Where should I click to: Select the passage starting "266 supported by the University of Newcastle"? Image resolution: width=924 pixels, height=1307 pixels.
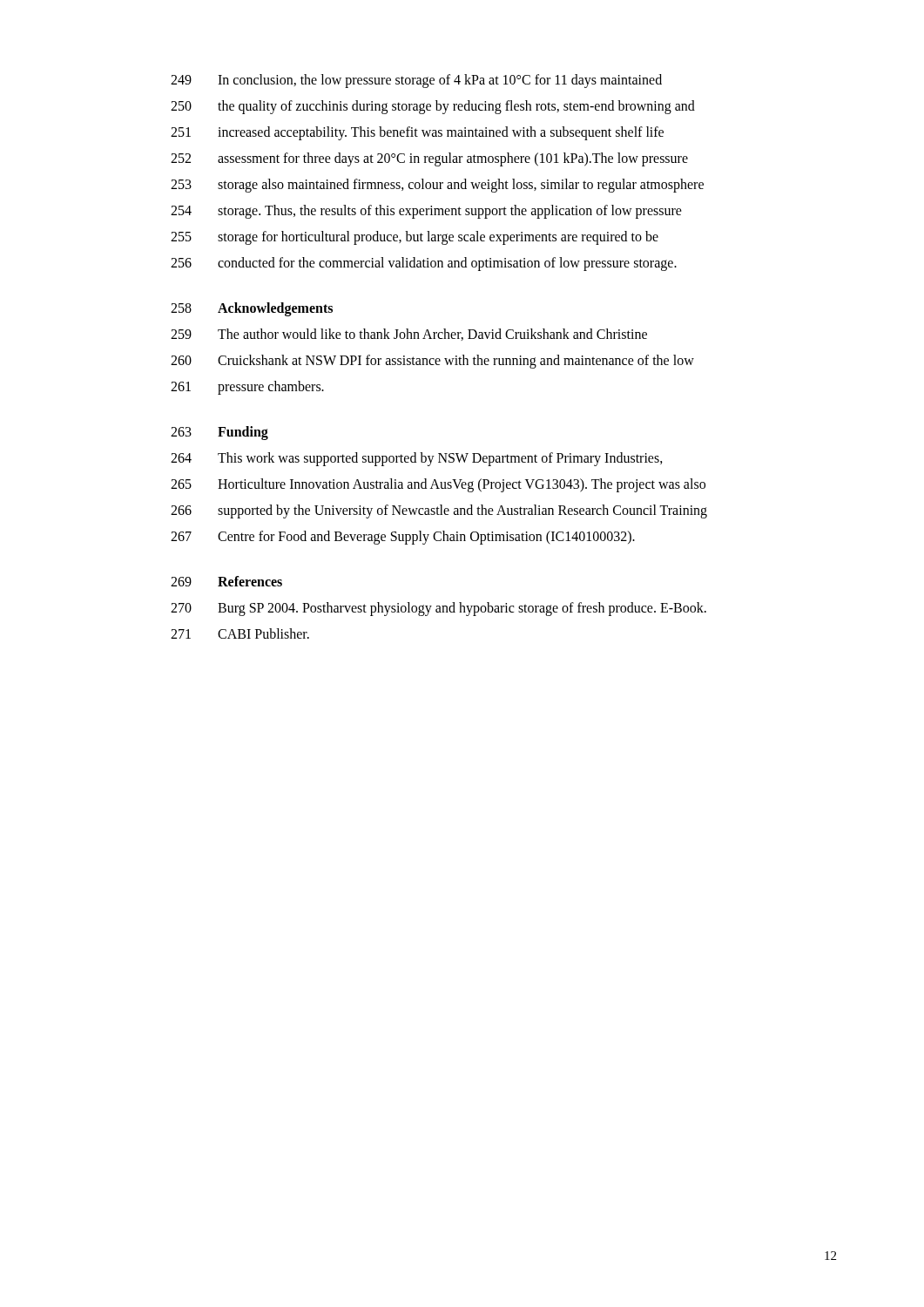click(x=479, y=511)
